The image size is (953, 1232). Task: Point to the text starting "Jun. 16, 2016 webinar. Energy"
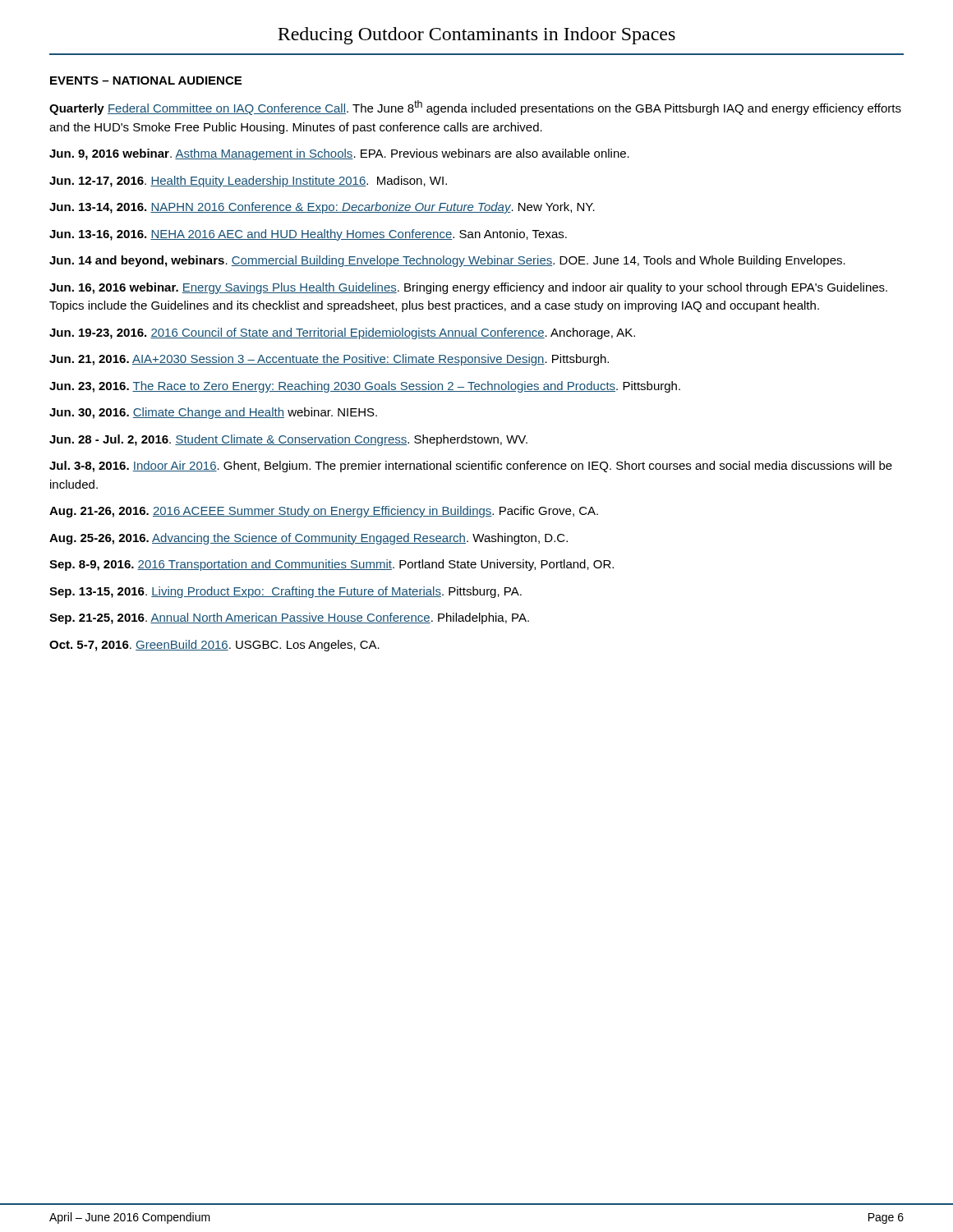click(x=469, y=296)
